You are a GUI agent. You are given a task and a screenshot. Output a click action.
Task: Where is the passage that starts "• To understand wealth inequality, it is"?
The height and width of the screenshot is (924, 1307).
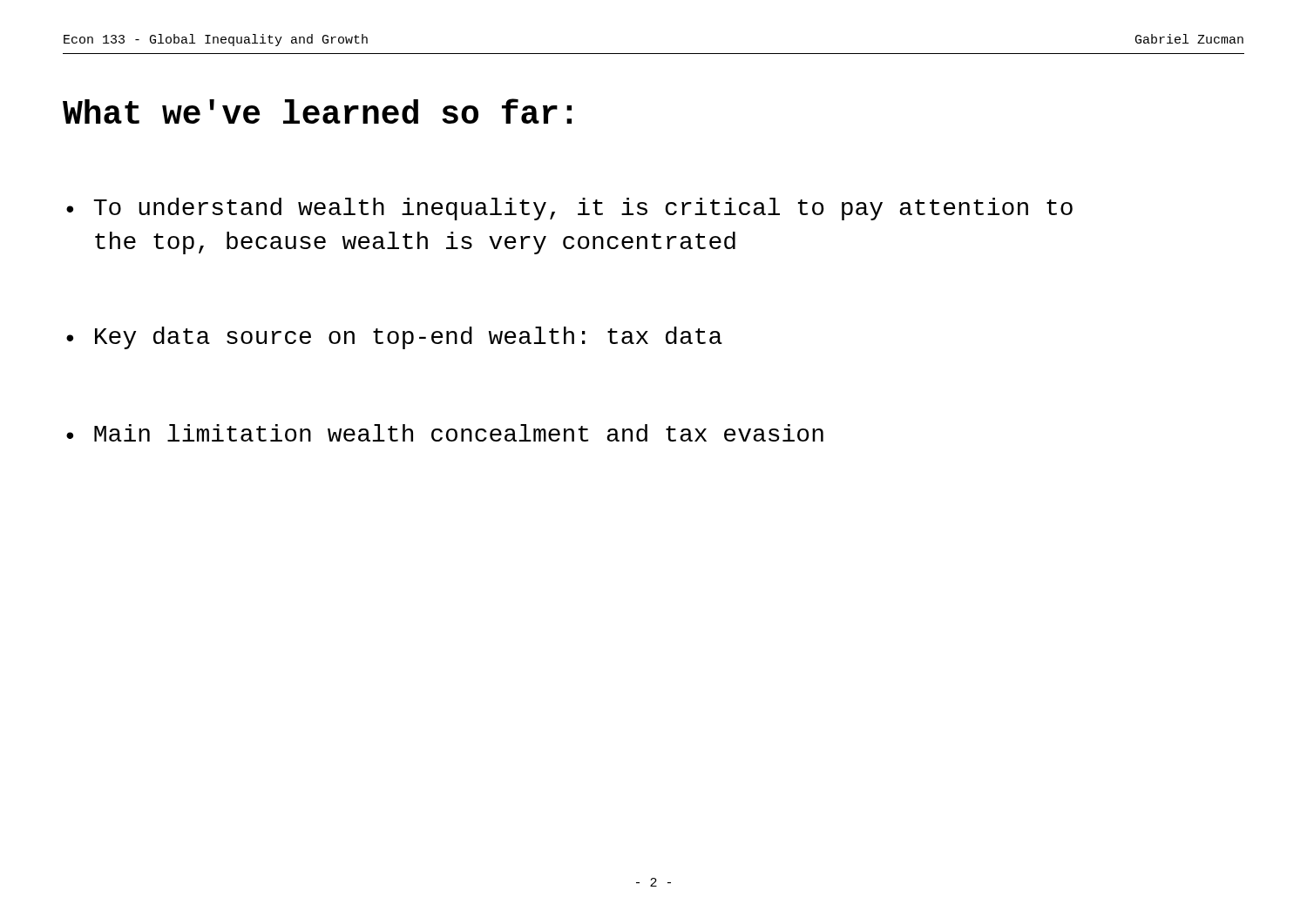pos(568,226)
